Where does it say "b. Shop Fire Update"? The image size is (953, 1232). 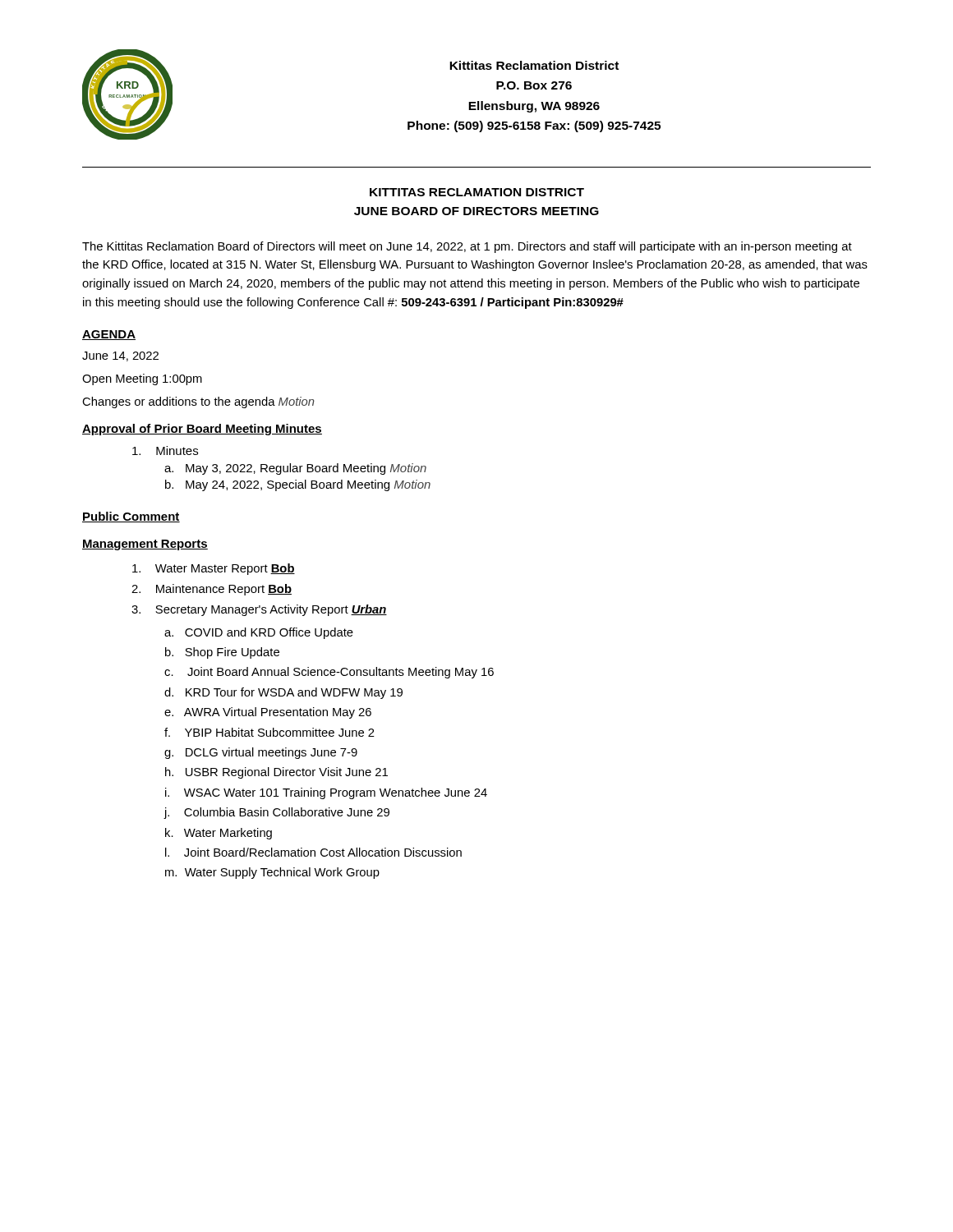click(x=222, y=652)
